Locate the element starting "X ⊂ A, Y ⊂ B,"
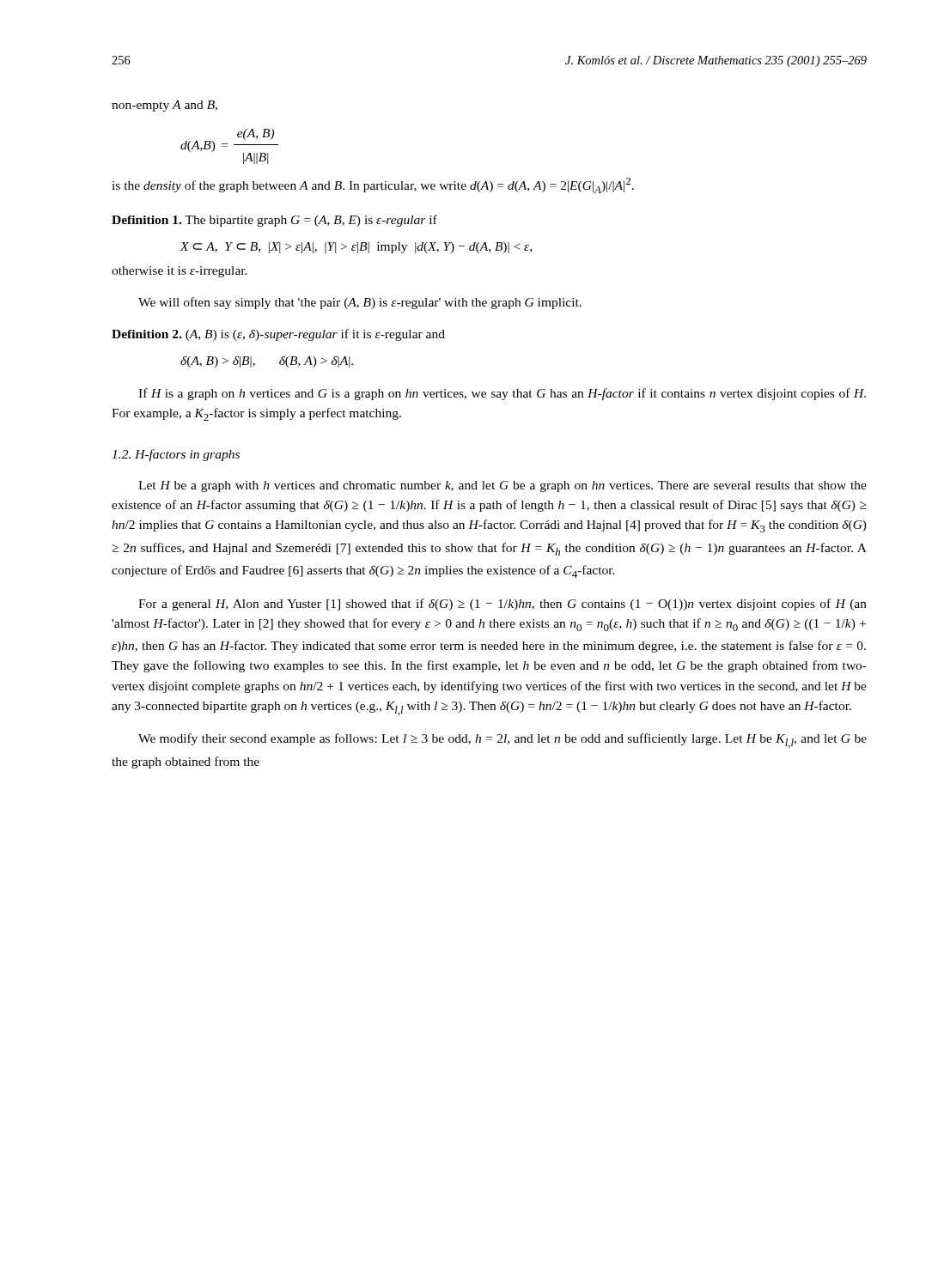This screenshot has height=1288, width=944. (x=357, y=246)
